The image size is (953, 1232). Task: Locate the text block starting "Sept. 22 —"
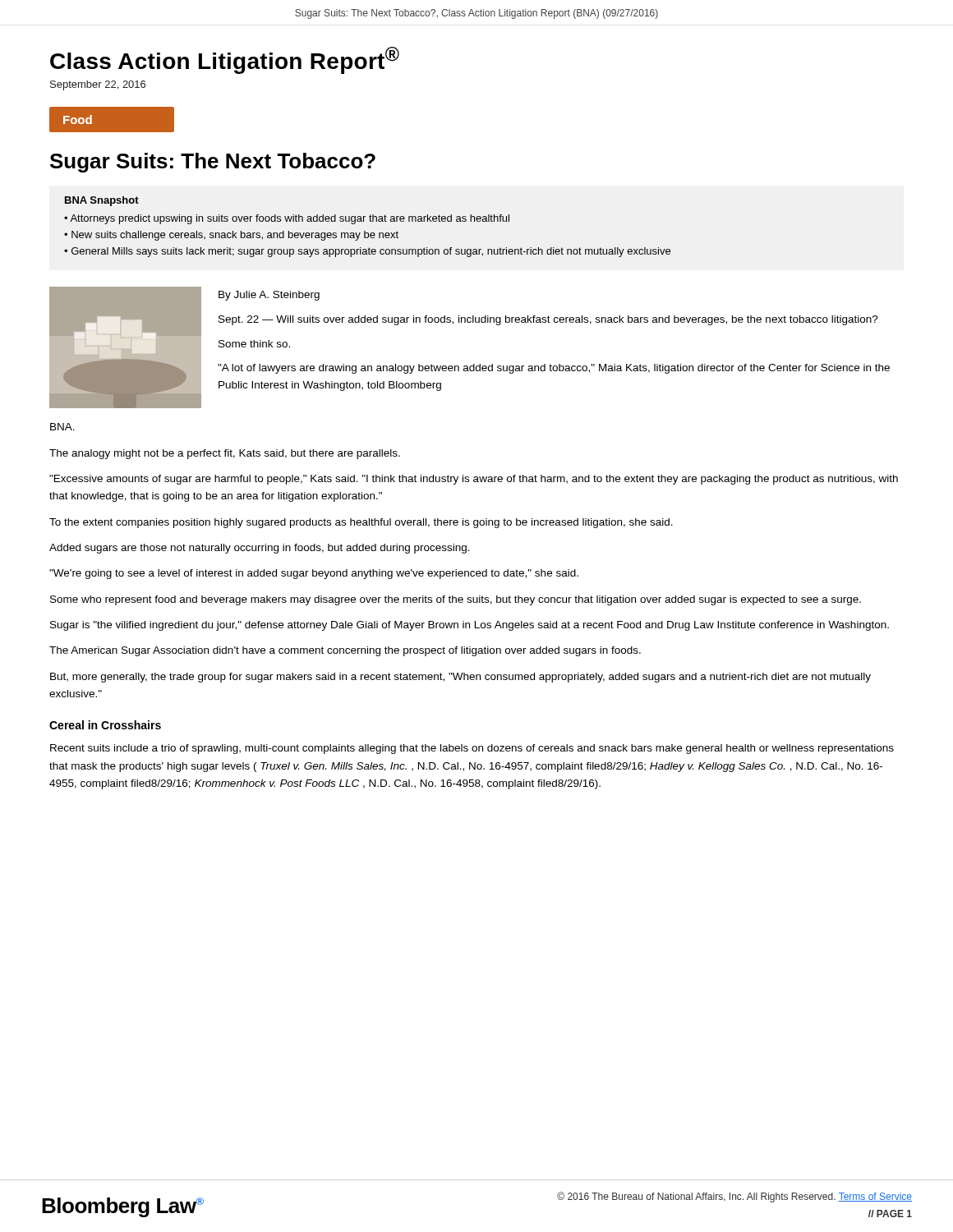(x=548, y=319)
